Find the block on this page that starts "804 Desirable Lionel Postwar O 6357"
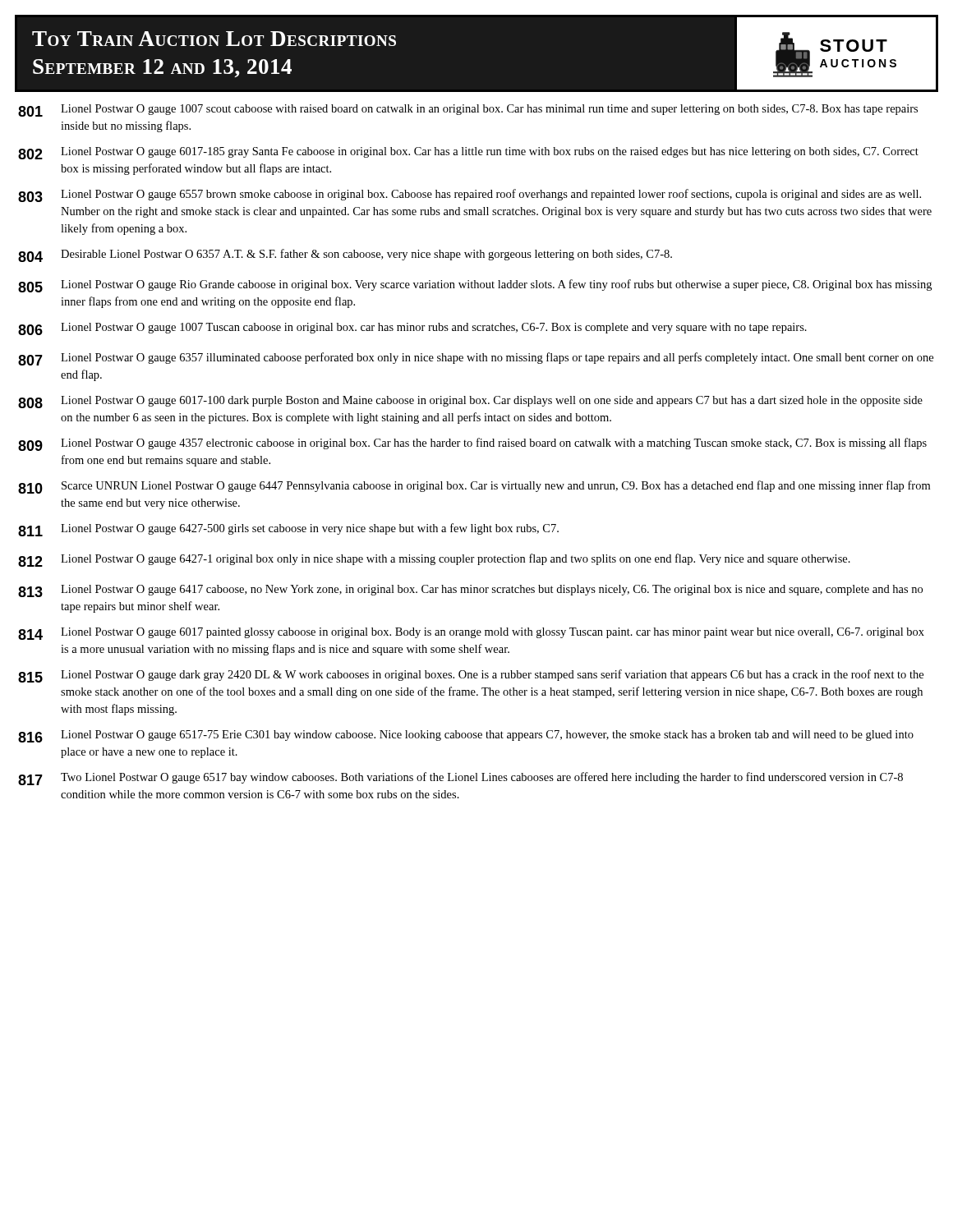 click(476, 256)
